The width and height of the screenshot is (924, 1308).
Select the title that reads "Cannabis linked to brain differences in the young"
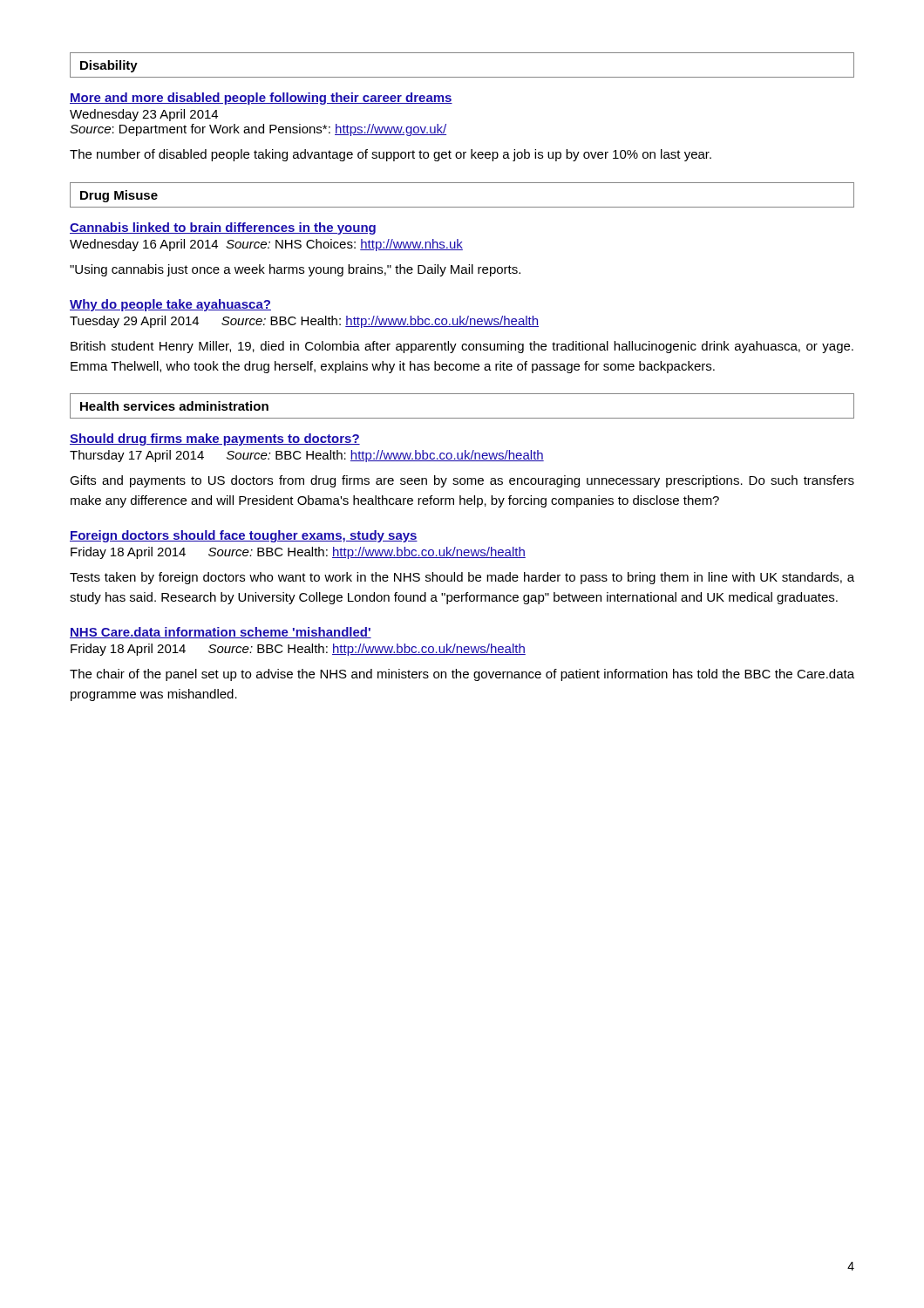[223, 227]
